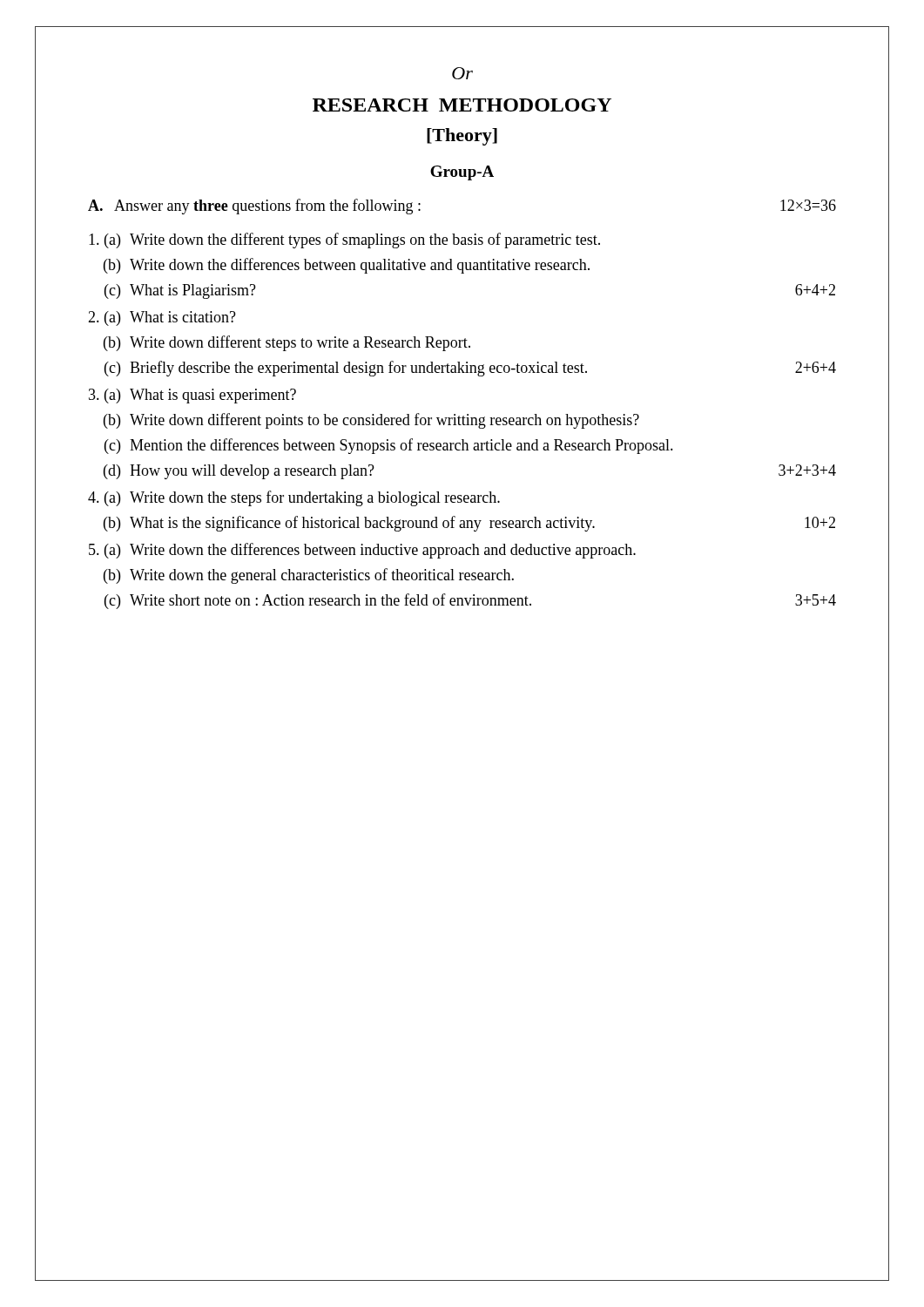Locate the text "2. (a) What is citation?"
Viewport: 924px width, 1307px height.
pos(162,318)
